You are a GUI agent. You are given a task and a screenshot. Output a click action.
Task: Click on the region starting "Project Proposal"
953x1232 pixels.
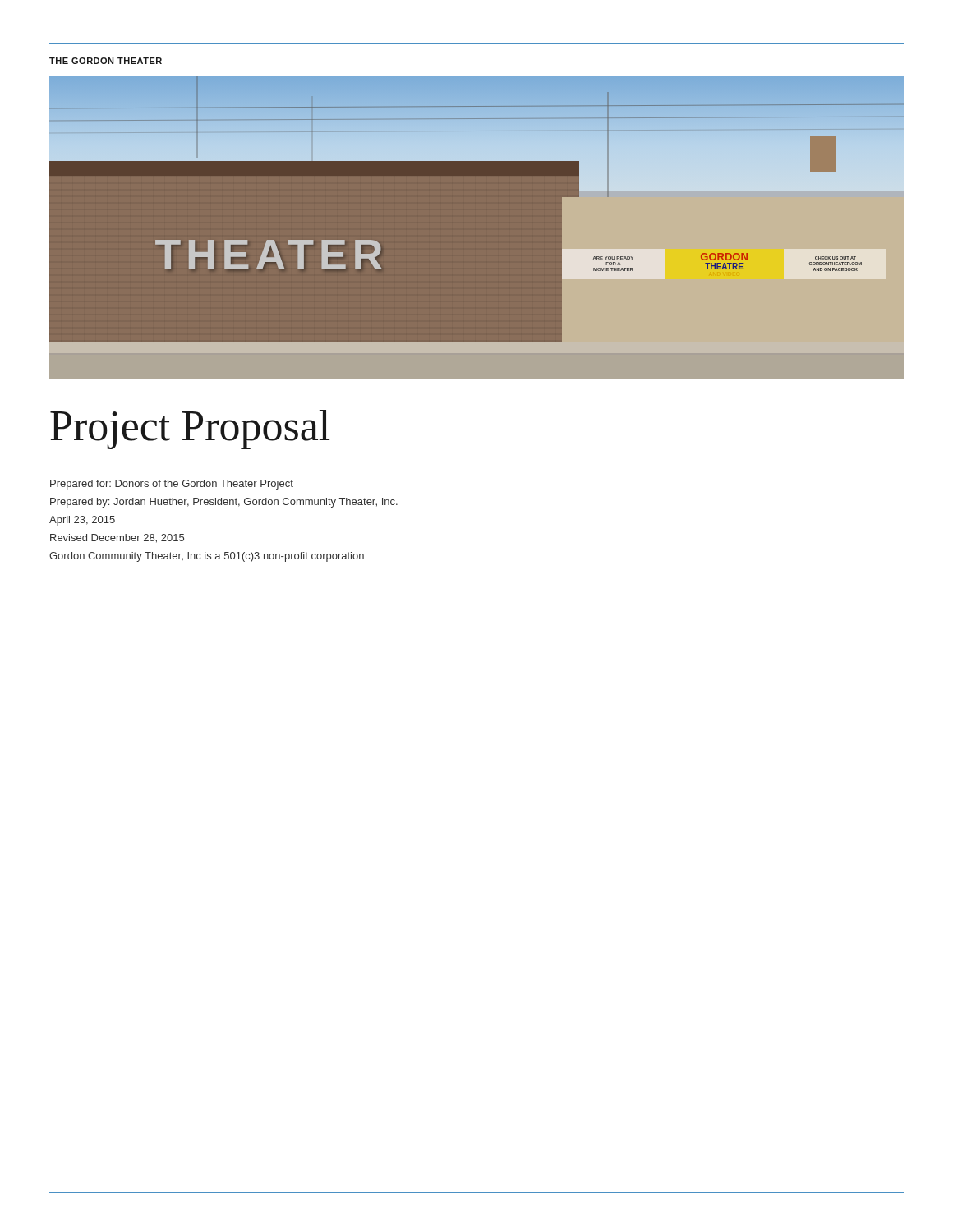190,426
